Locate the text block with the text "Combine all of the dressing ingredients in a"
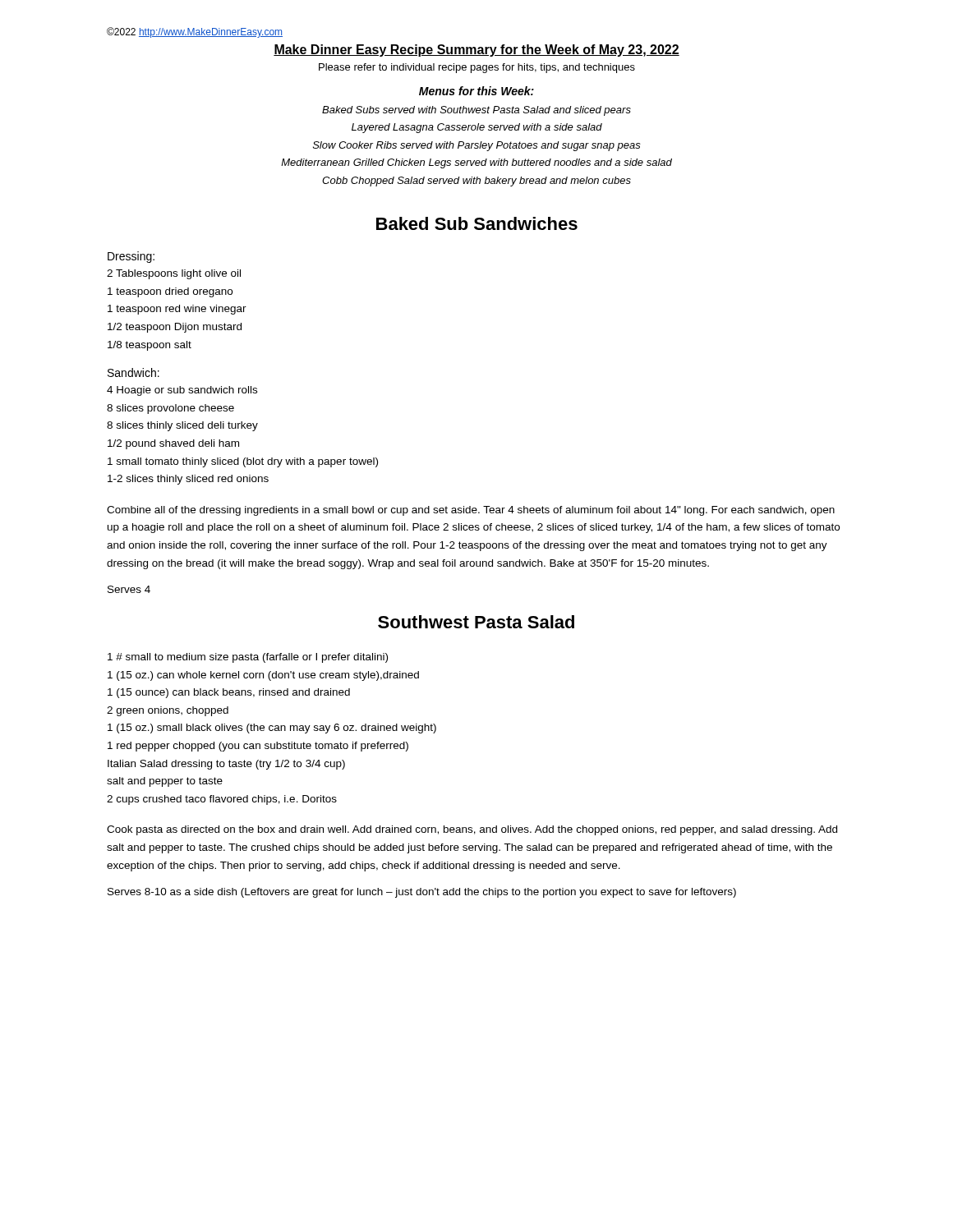Image resolution: width=953 pixels, height=1232 pixels. click(x=474, y=536)
